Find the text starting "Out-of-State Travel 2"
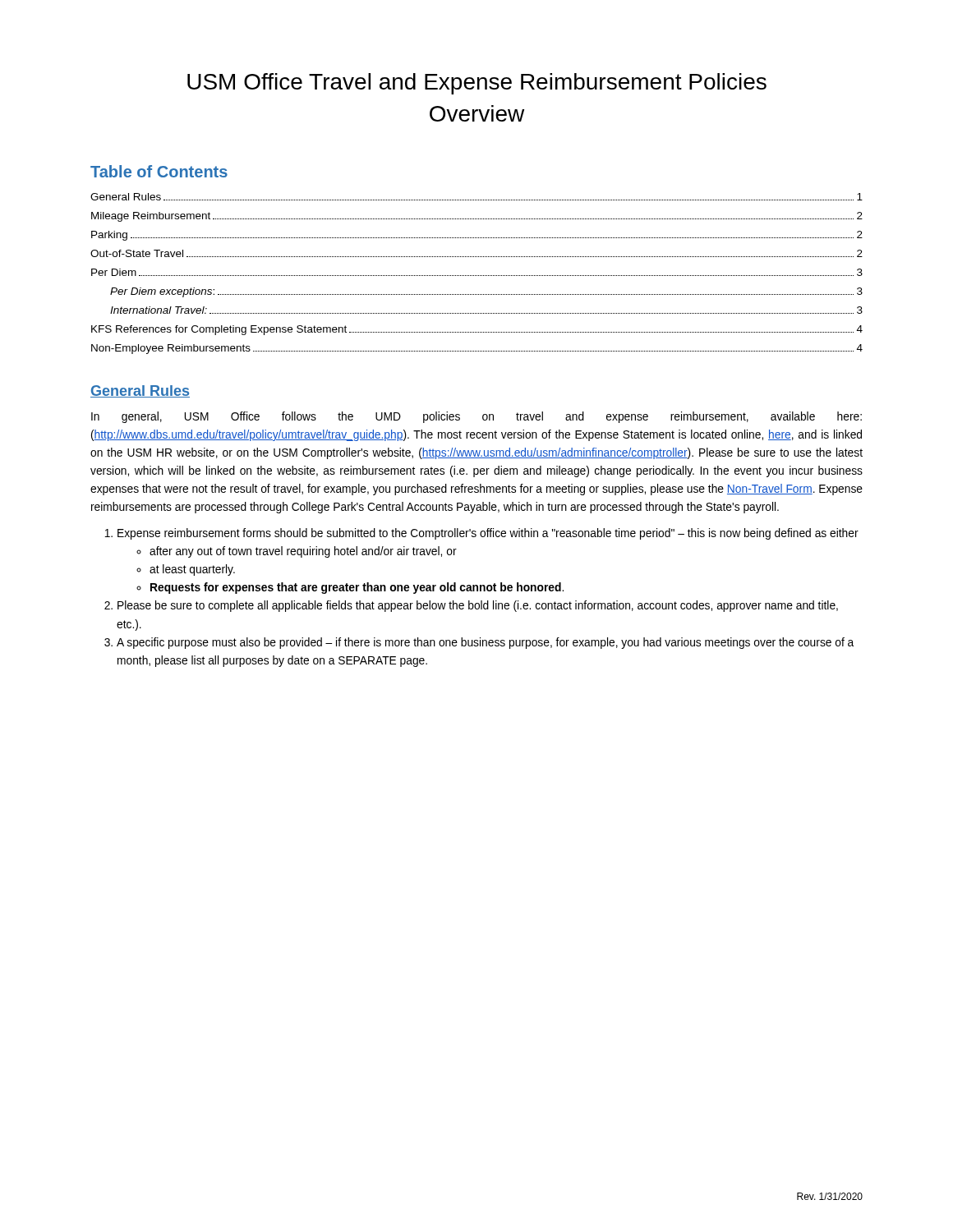Screen dimensions: 1232x953 (476, 254)
